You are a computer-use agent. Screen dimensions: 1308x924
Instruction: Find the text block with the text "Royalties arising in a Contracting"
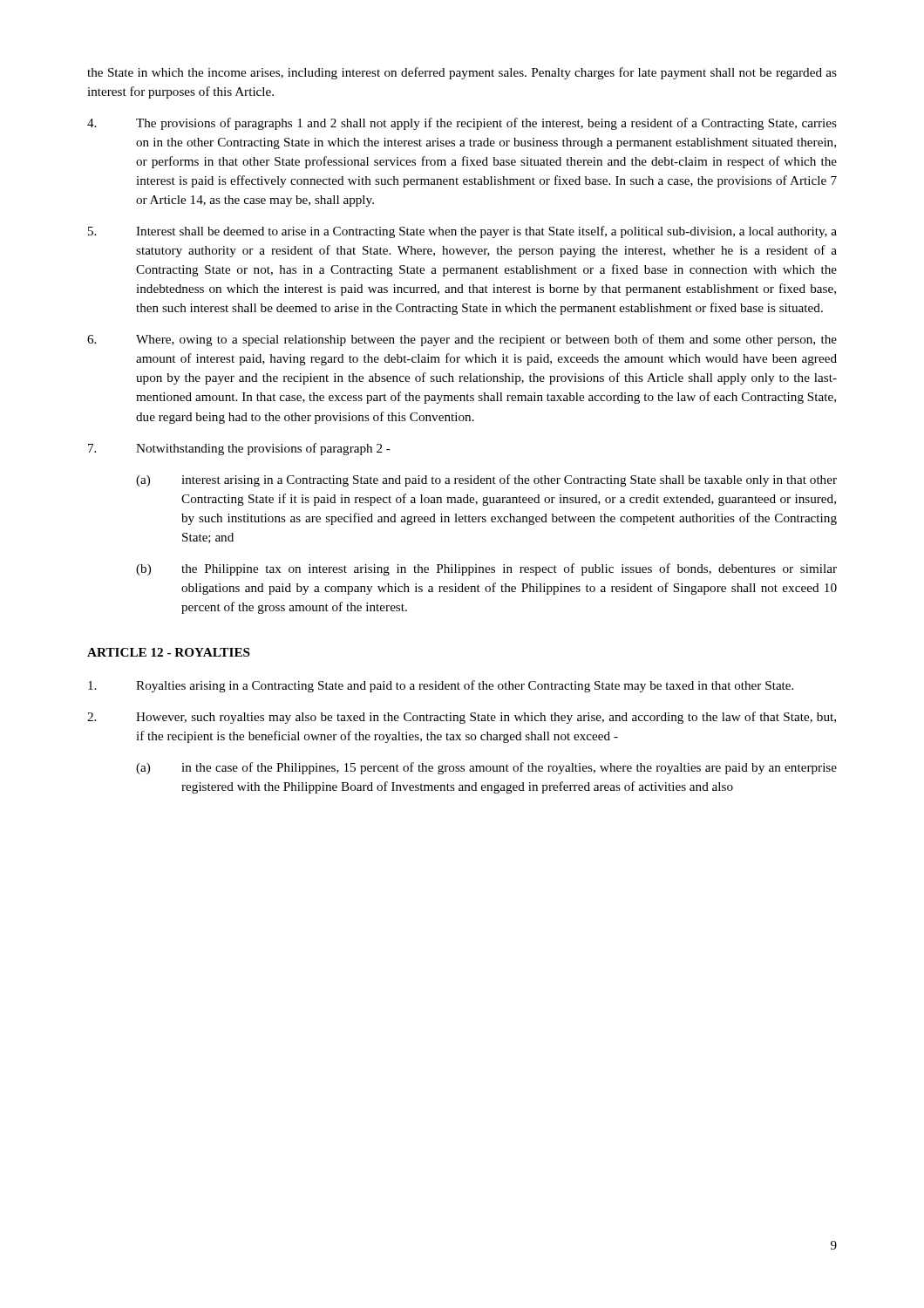[x=462, y=685]
